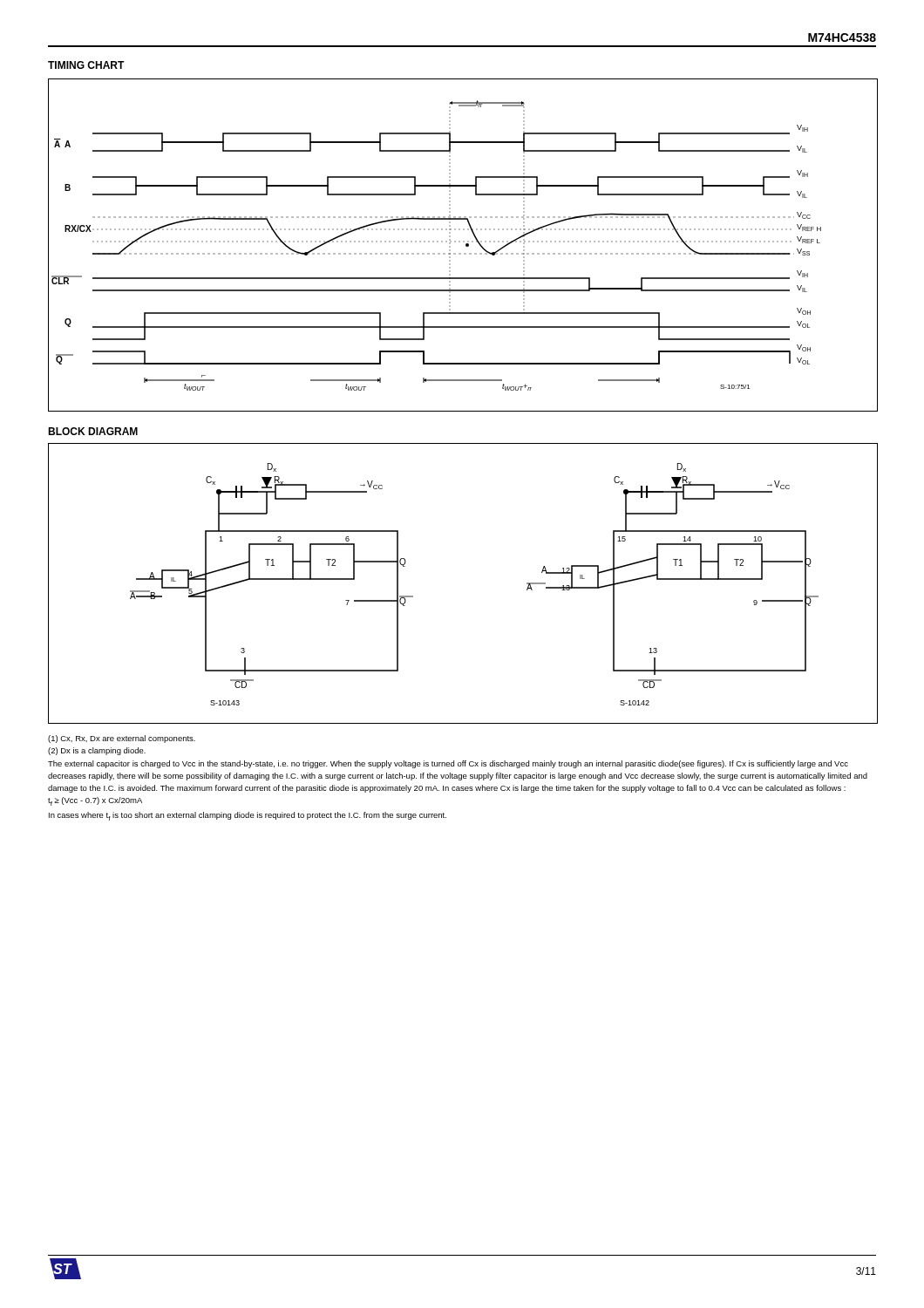Click on the schematic
The height and width of the screenshot is (1308, 924).
tap(462, 583)
